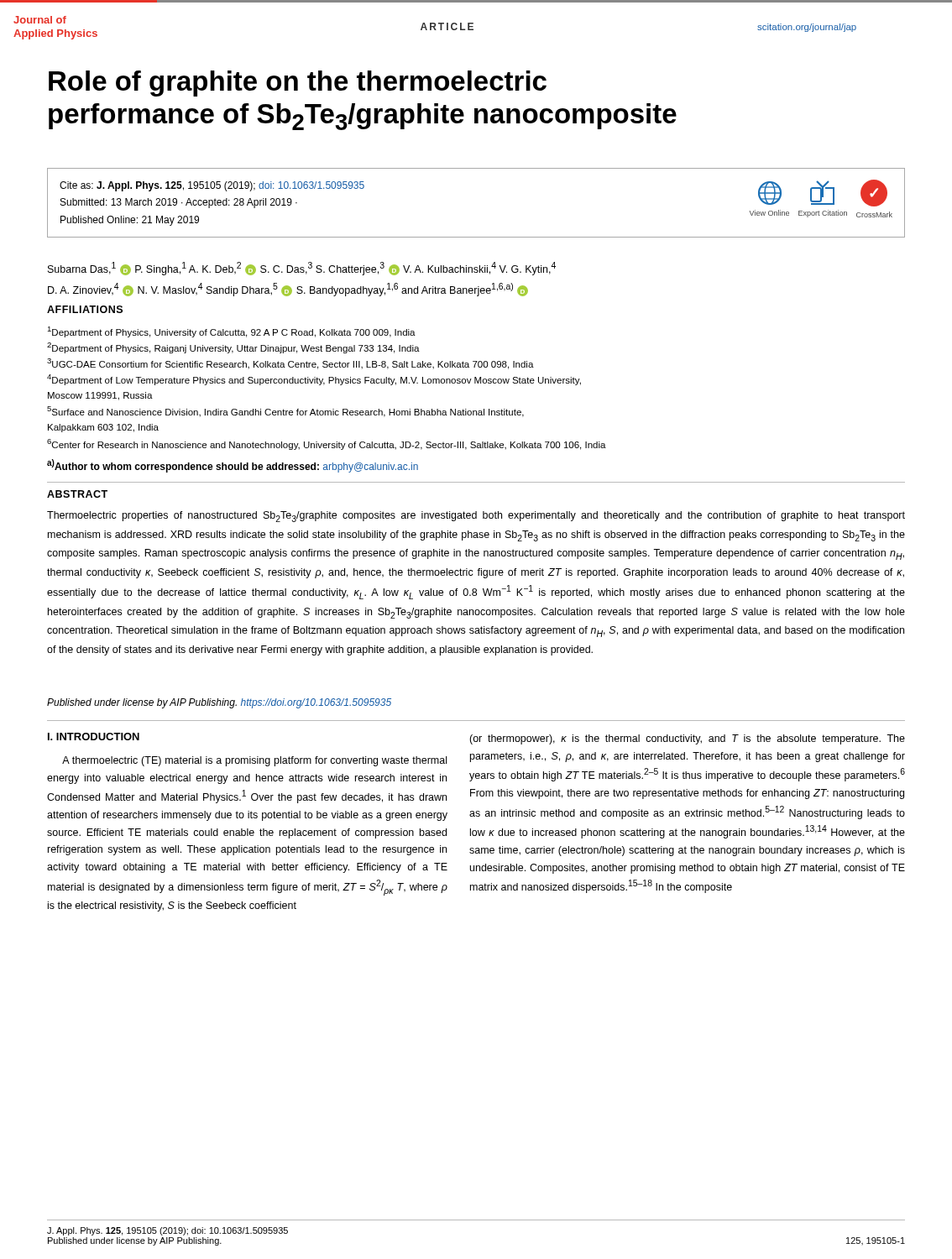This screenshot has width=952, height=1259.
Task: Select the block starting "Cite as: J. Appl. Phys. 125, 195105 (2019);"
Action: tap(203, 188)
